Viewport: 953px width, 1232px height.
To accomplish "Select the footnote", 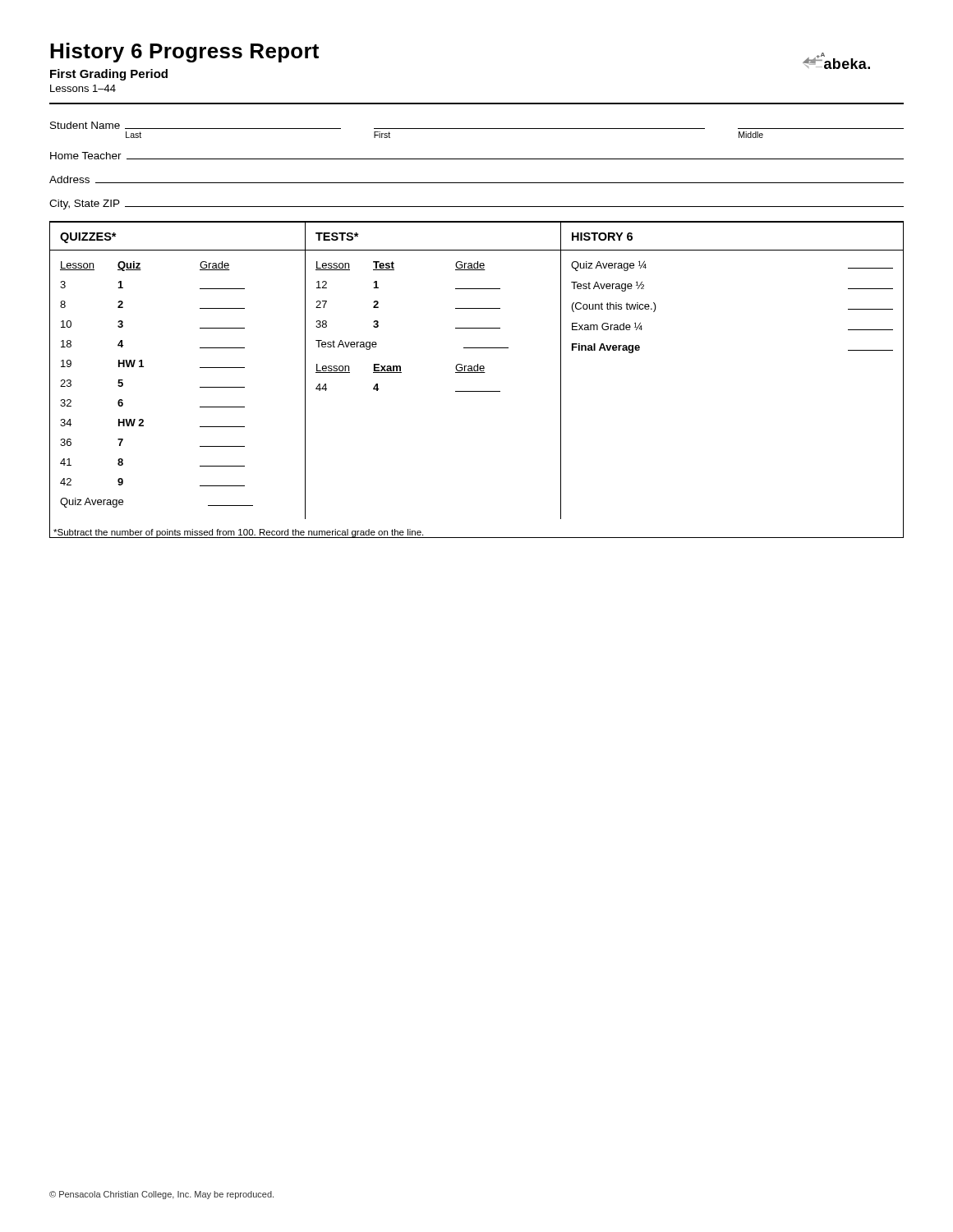I will click(x=239, y=533).
